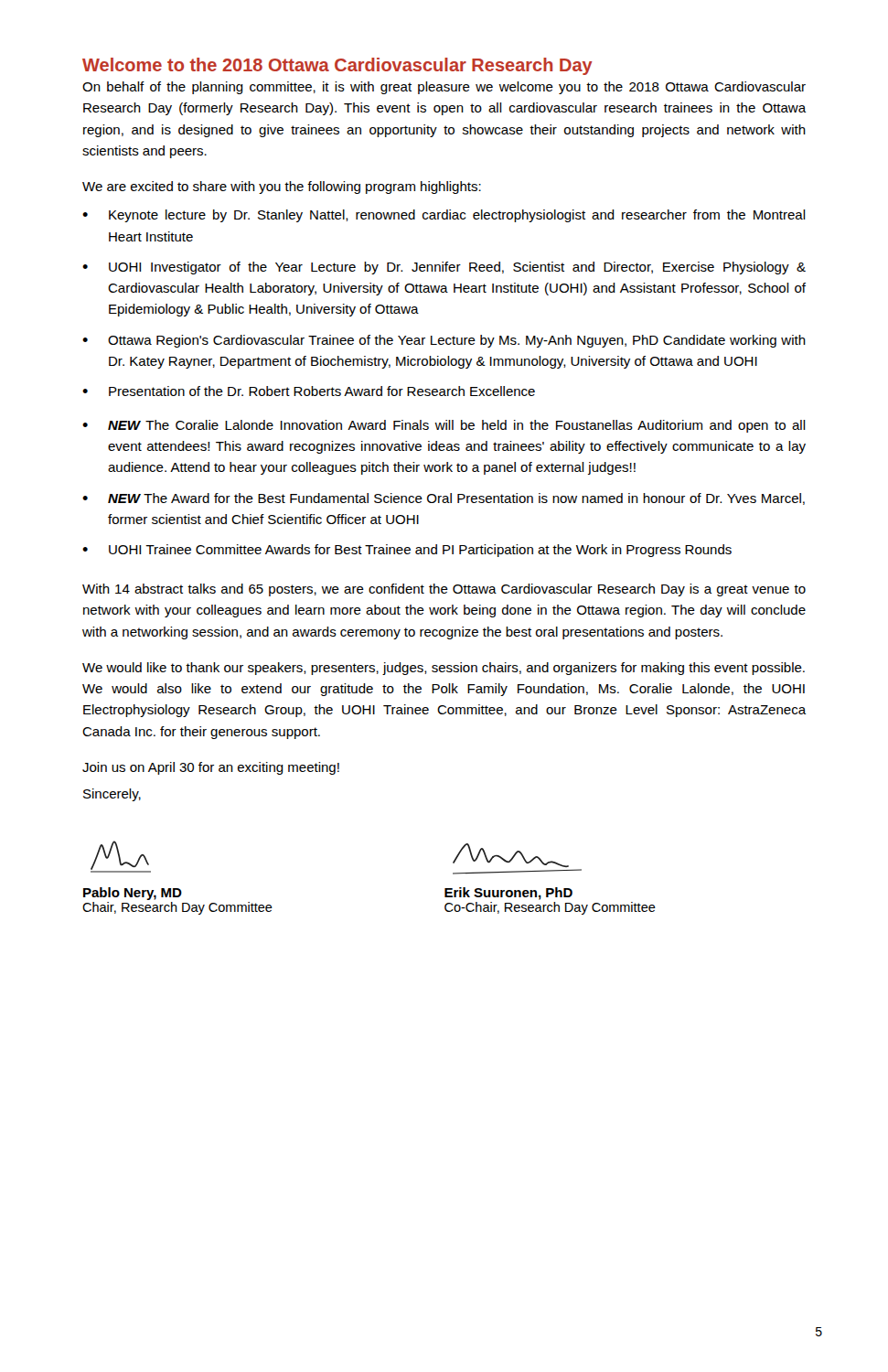888x1372 pixels.
Task: Find the element starting "Pablo Nery, MD Chair,"
Action: [x=263, y=900]
